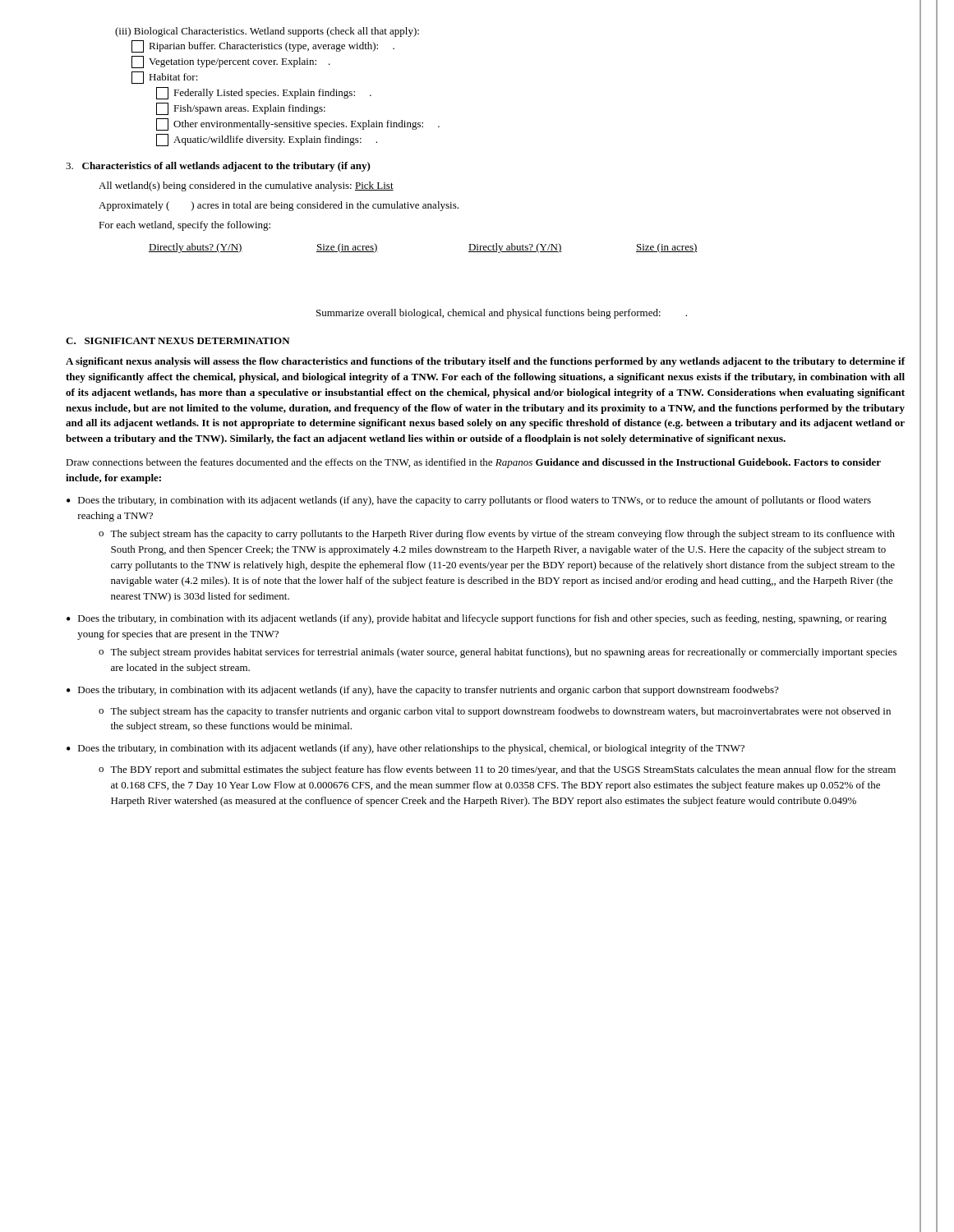Find the table that mentions "Directly abuts? (Y/N)"
The width and height of the screenshot is (954, 1232).
tap(526, 248)
